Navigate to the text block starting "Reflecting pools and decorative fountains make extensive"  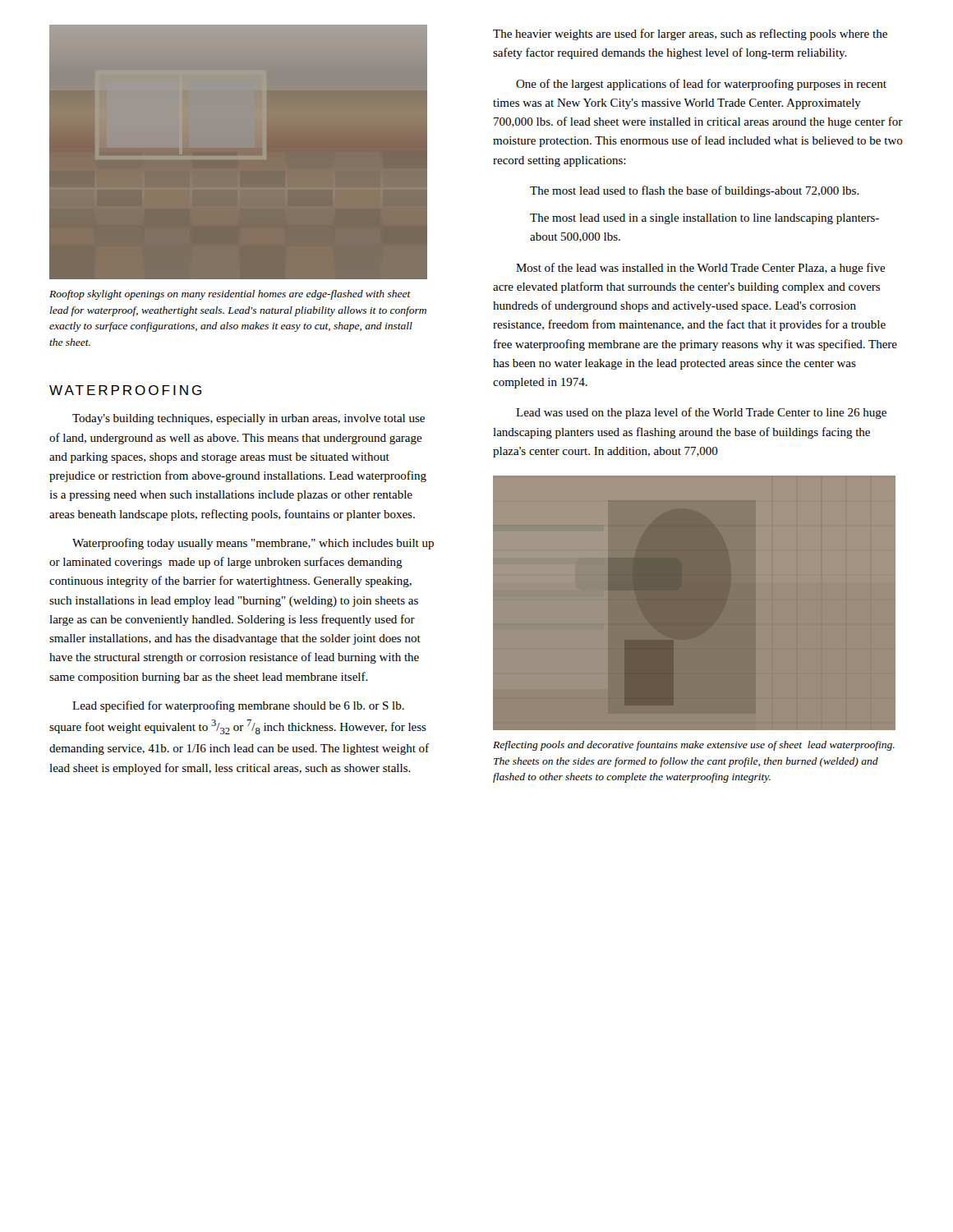click(694, 761)
